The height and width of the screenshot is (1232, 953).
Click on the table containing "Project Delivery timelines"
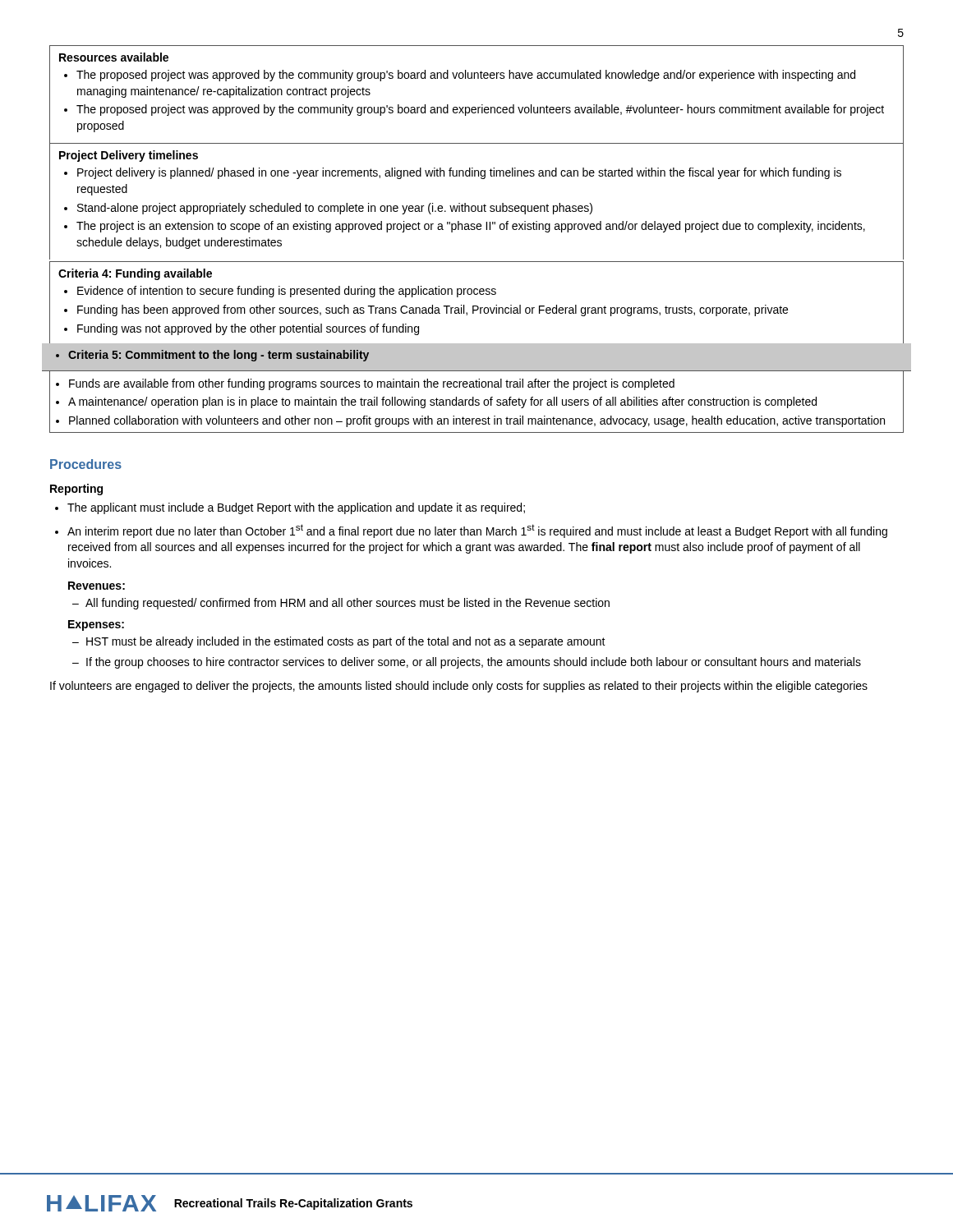[476, 201]
